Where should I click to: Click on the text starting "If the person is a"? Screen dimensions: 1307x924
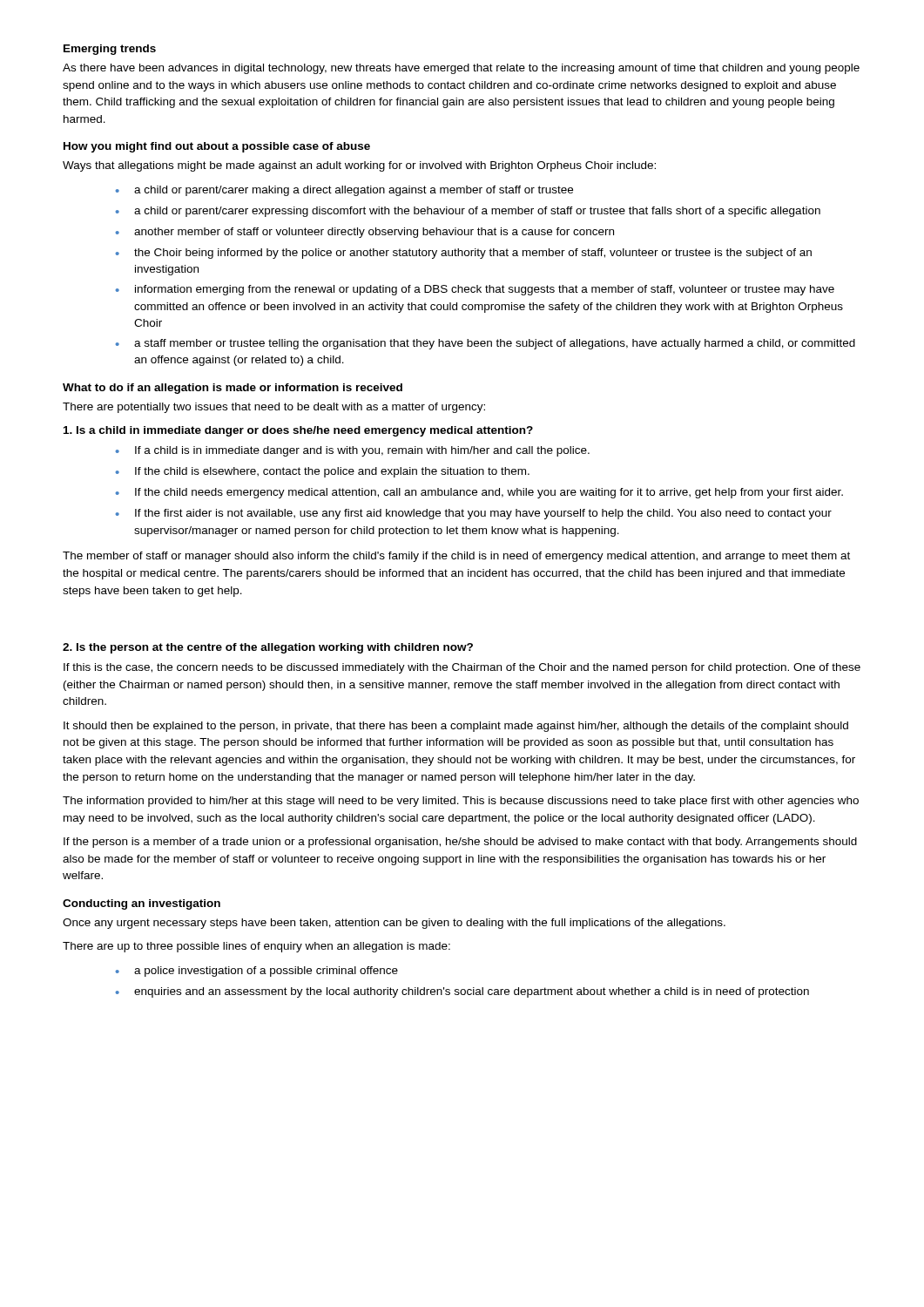tap(460, 859)
